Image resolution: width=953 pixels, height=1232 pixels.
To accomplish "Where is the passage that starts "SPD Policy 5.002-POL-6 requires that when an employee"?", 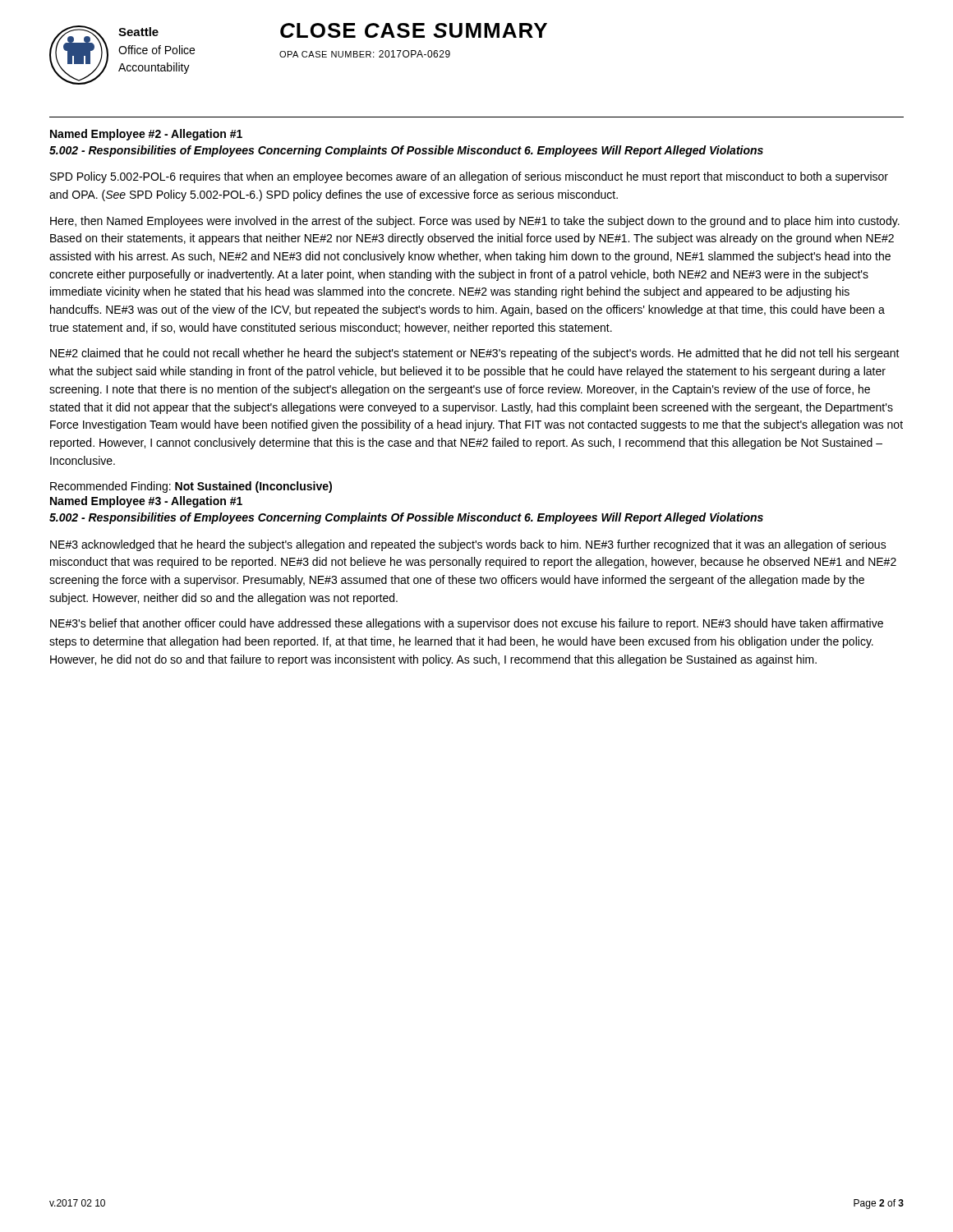I will click(x=469, y=186).
